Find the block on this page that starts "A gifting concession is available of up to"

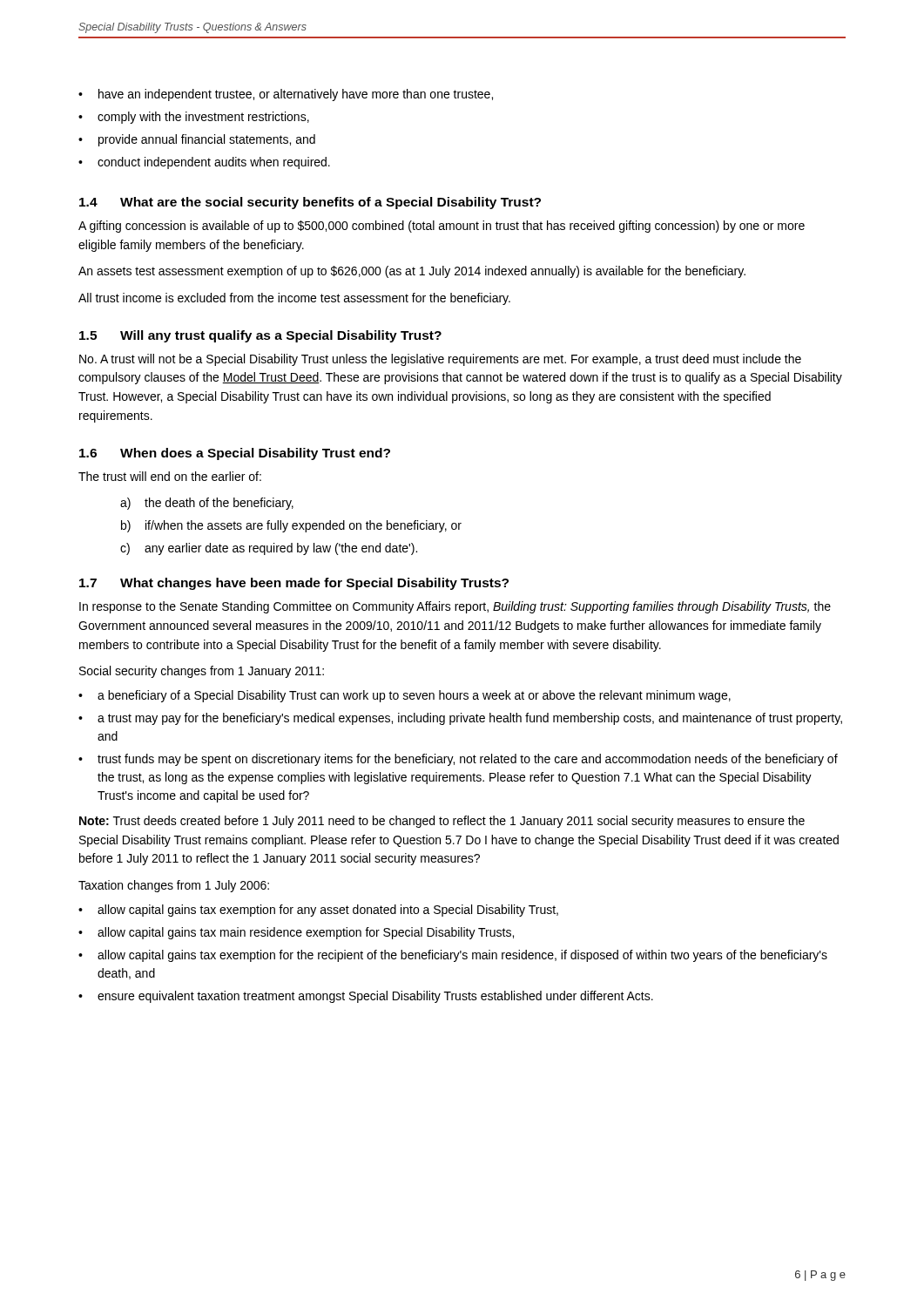(442, 235)
